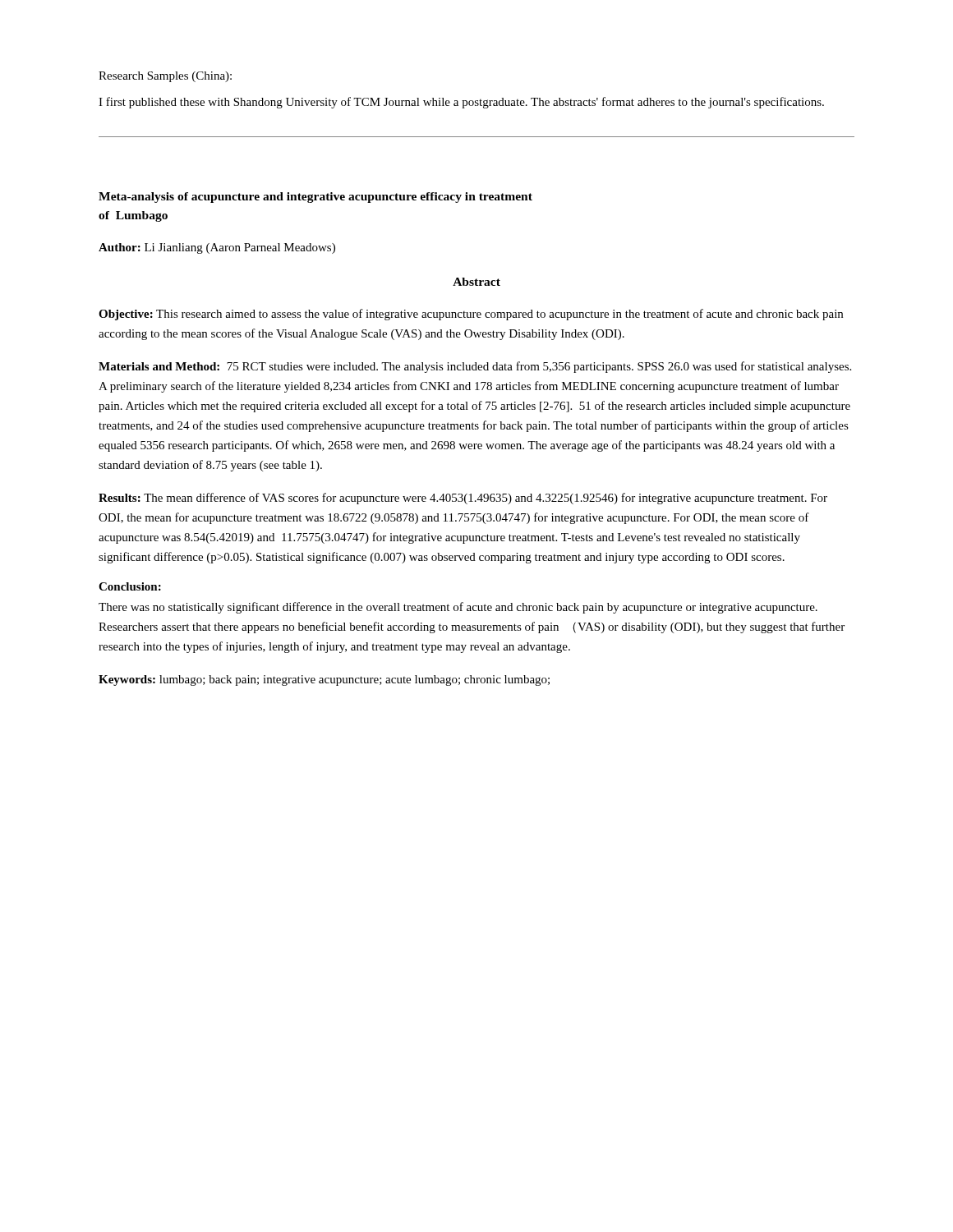Screen dimensions: 1232x953
Task: Find the element starting "Materials and Method:"
Action: 475,416
